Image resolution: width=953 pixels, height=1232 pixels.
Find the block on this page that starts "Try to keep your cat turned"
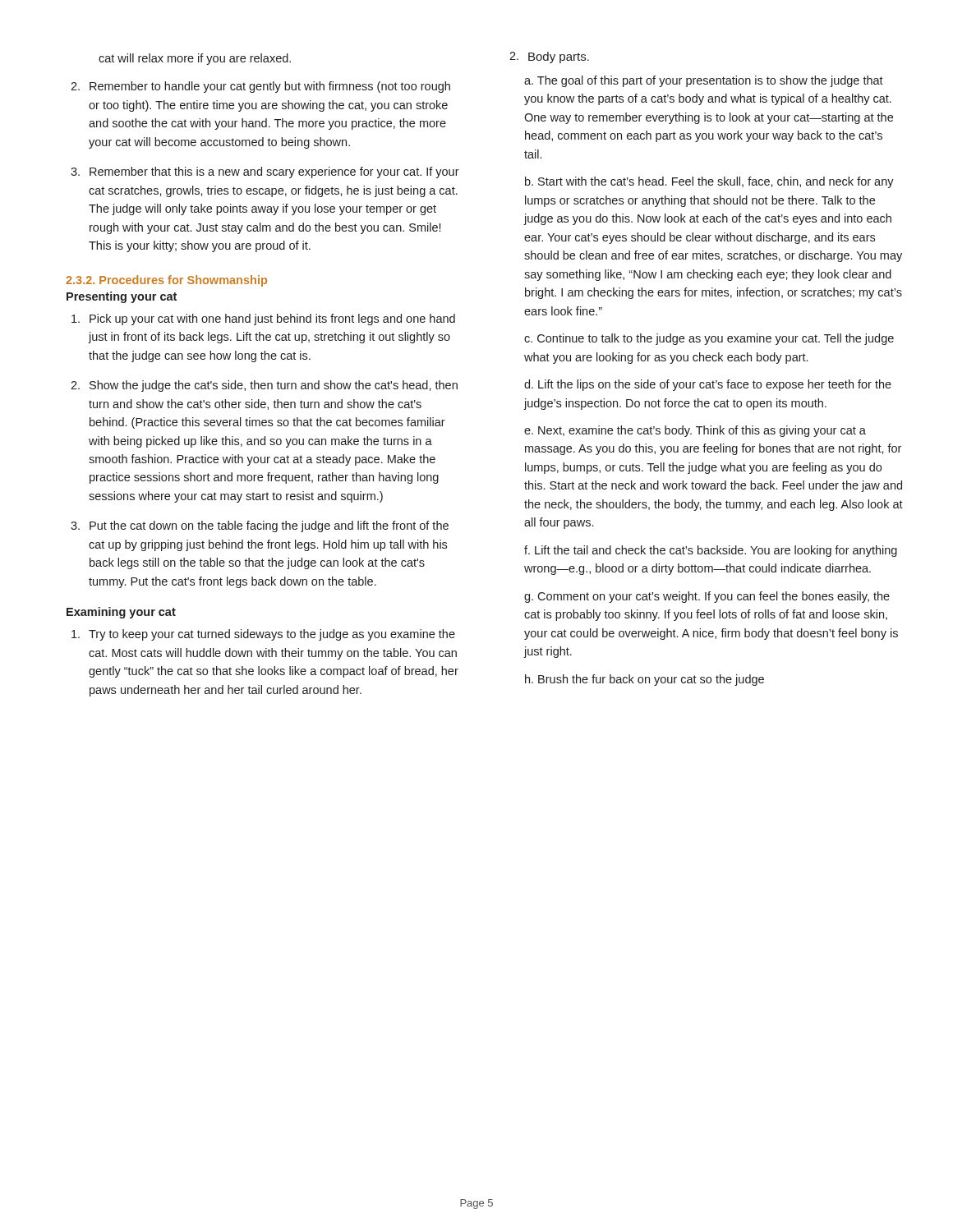tap(273, 662)
